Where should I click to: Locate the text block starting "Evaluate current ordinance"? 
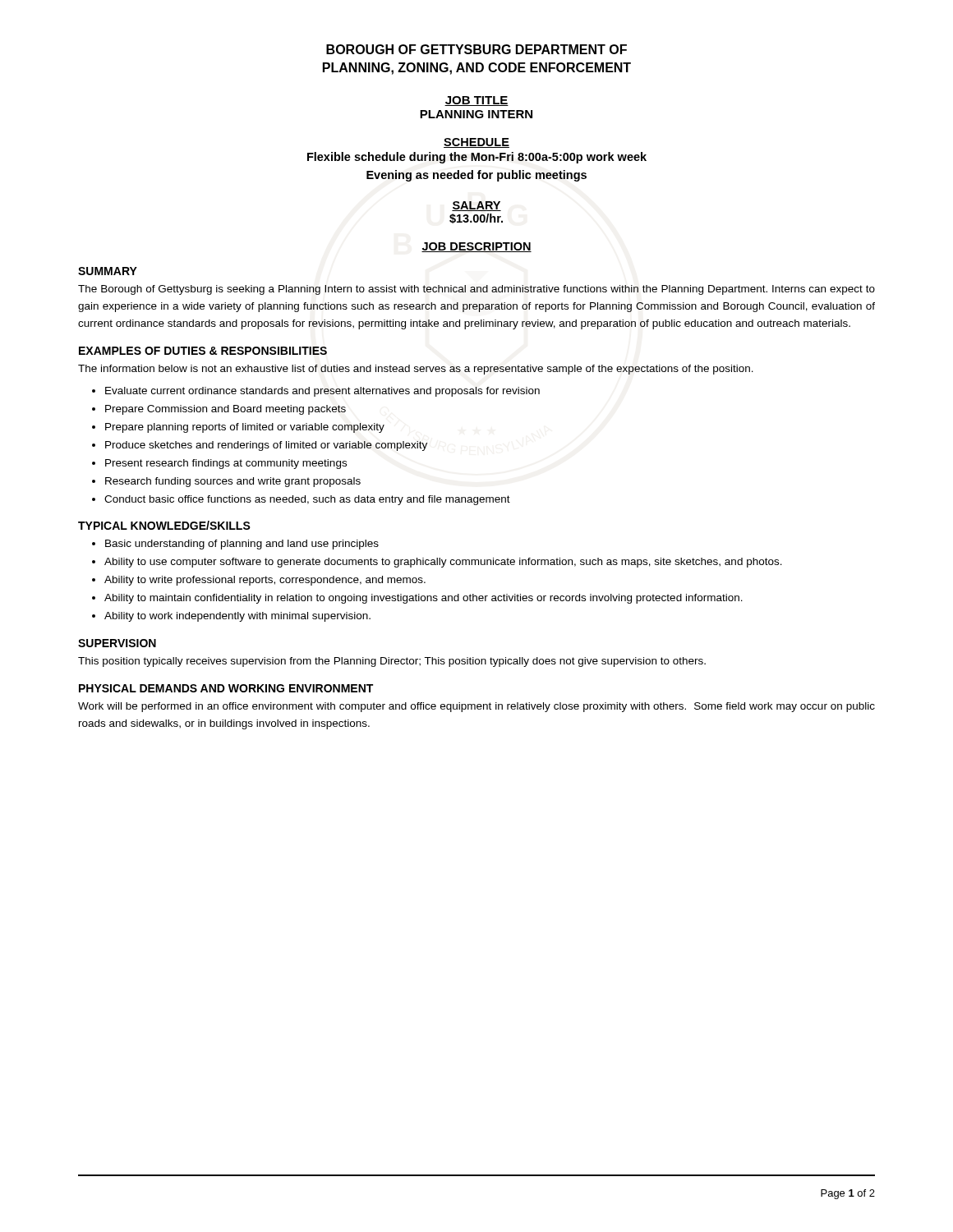(490, 391)
